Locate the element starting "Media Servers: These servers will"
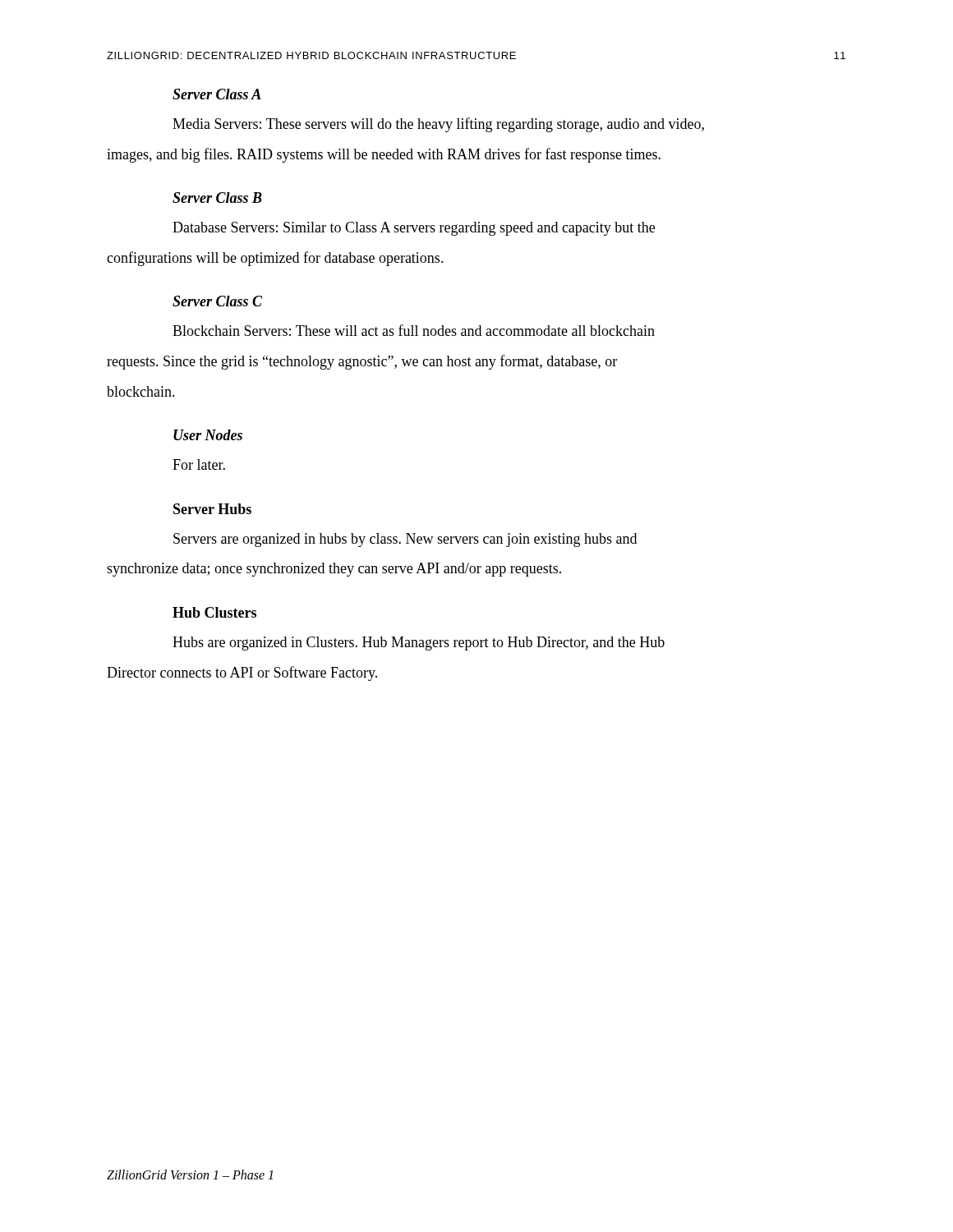953x1232 pixels. tap(476, 139)
